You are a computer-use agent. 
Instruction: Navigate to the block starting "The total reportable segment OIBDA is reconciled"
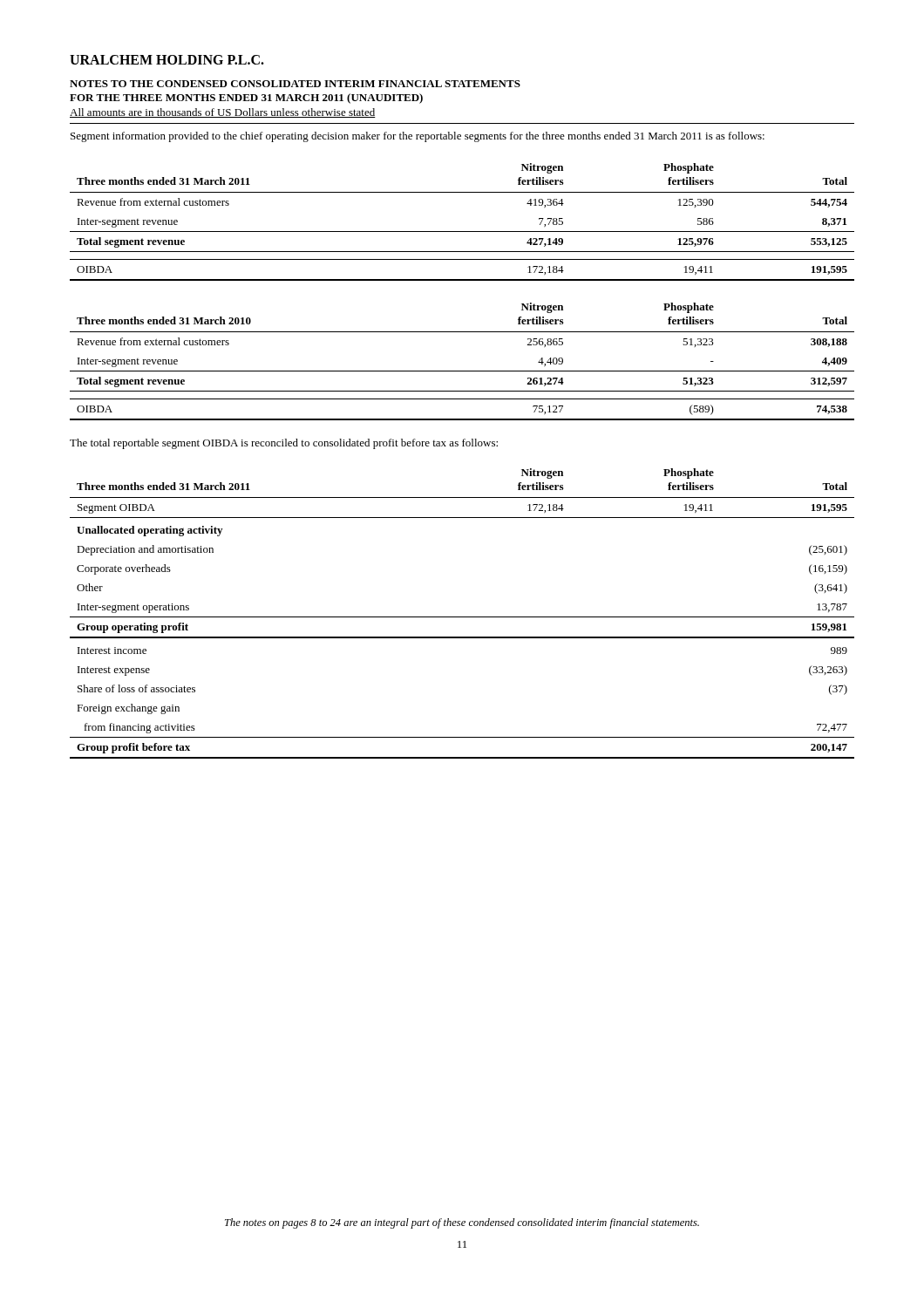click(x=284, y=442)
